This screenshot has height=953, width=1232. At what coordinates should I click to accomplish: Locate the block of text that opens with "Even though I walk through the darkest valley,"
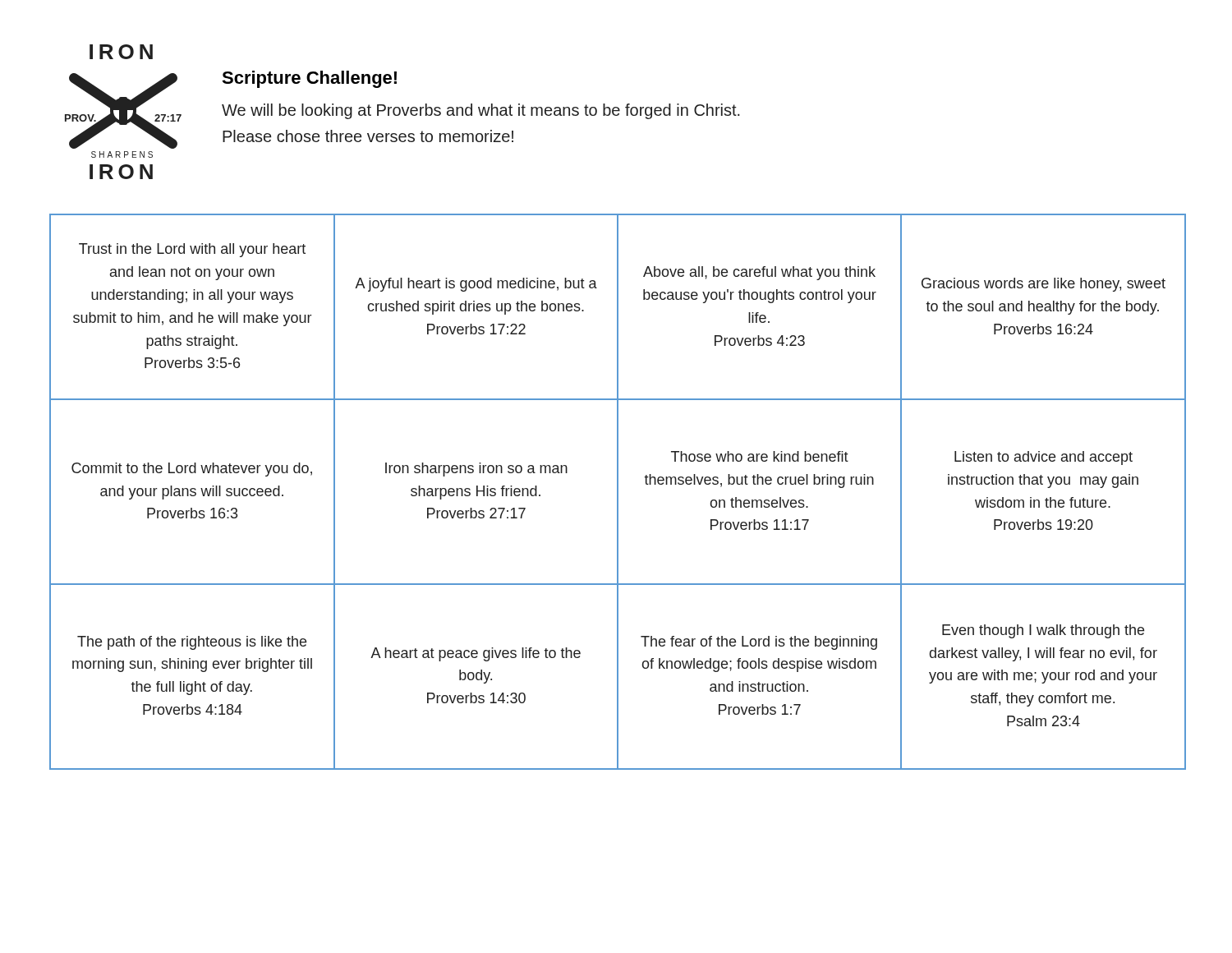[x=1043, y=676]
